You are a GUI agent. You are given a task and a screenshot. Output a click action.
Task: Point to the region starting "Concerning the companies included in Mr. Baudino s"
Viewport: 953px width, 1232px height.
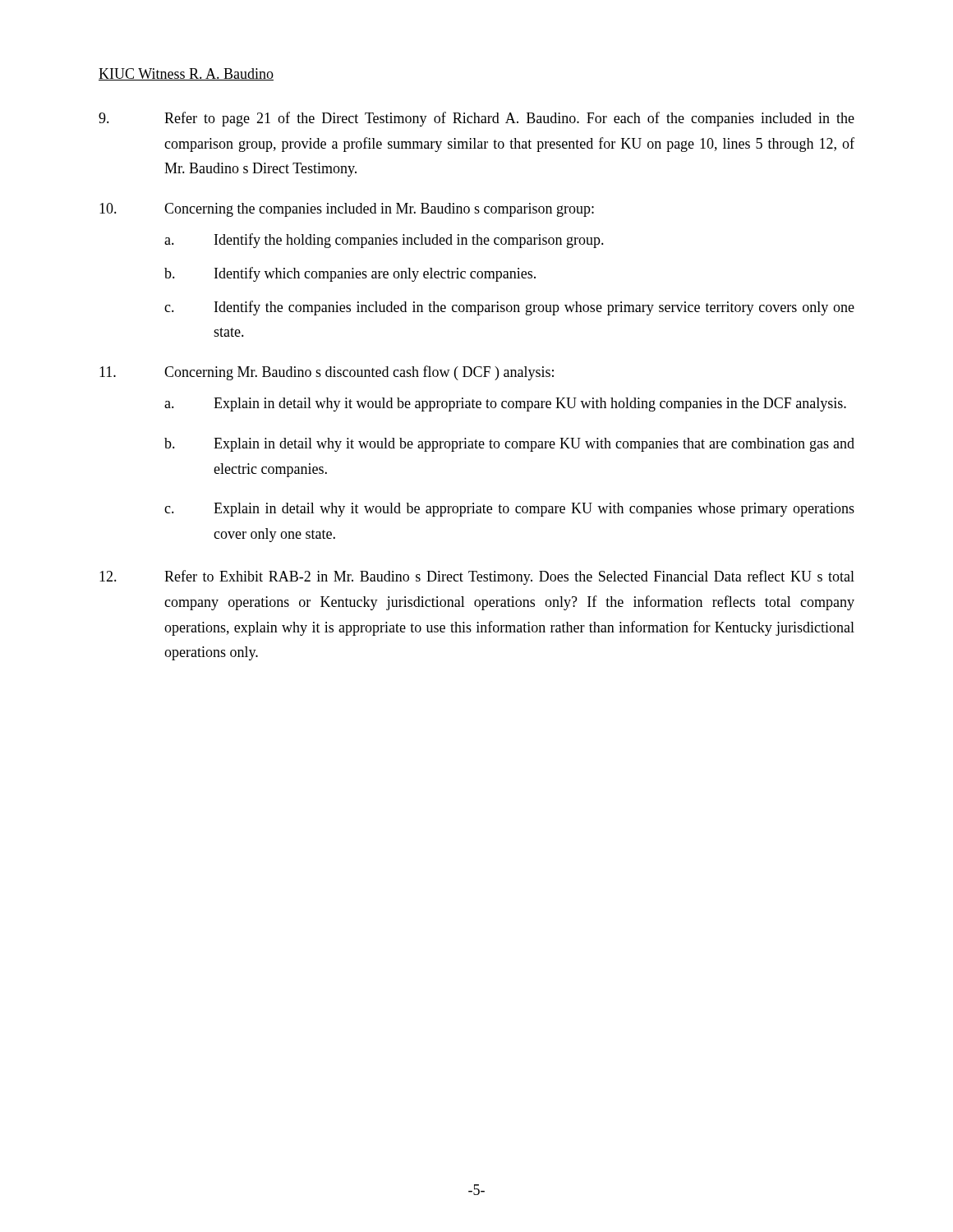(x=476, y=209)
